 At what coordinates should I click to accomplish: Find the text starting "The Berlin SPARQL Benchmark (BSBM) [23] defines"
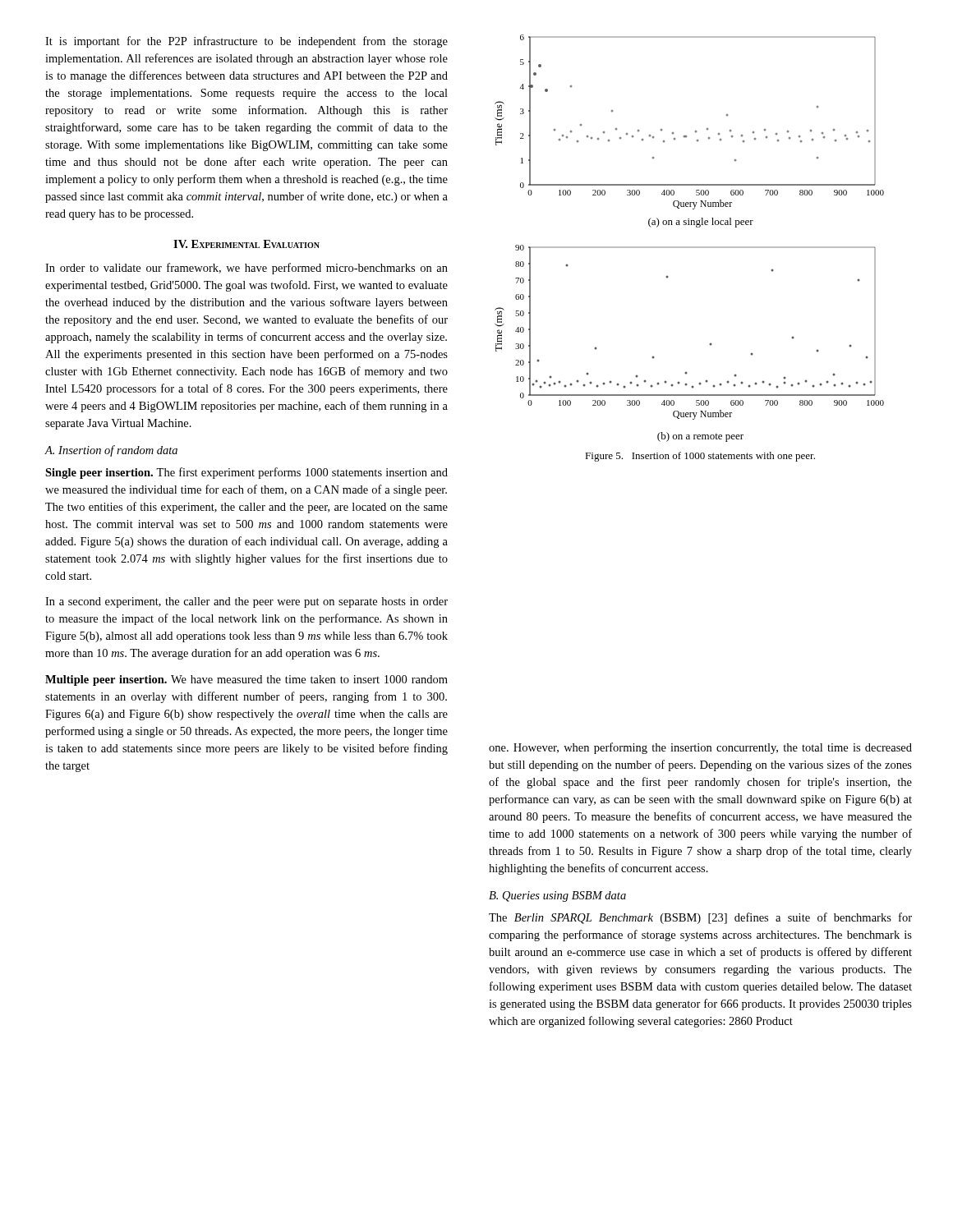pos(700,970)
